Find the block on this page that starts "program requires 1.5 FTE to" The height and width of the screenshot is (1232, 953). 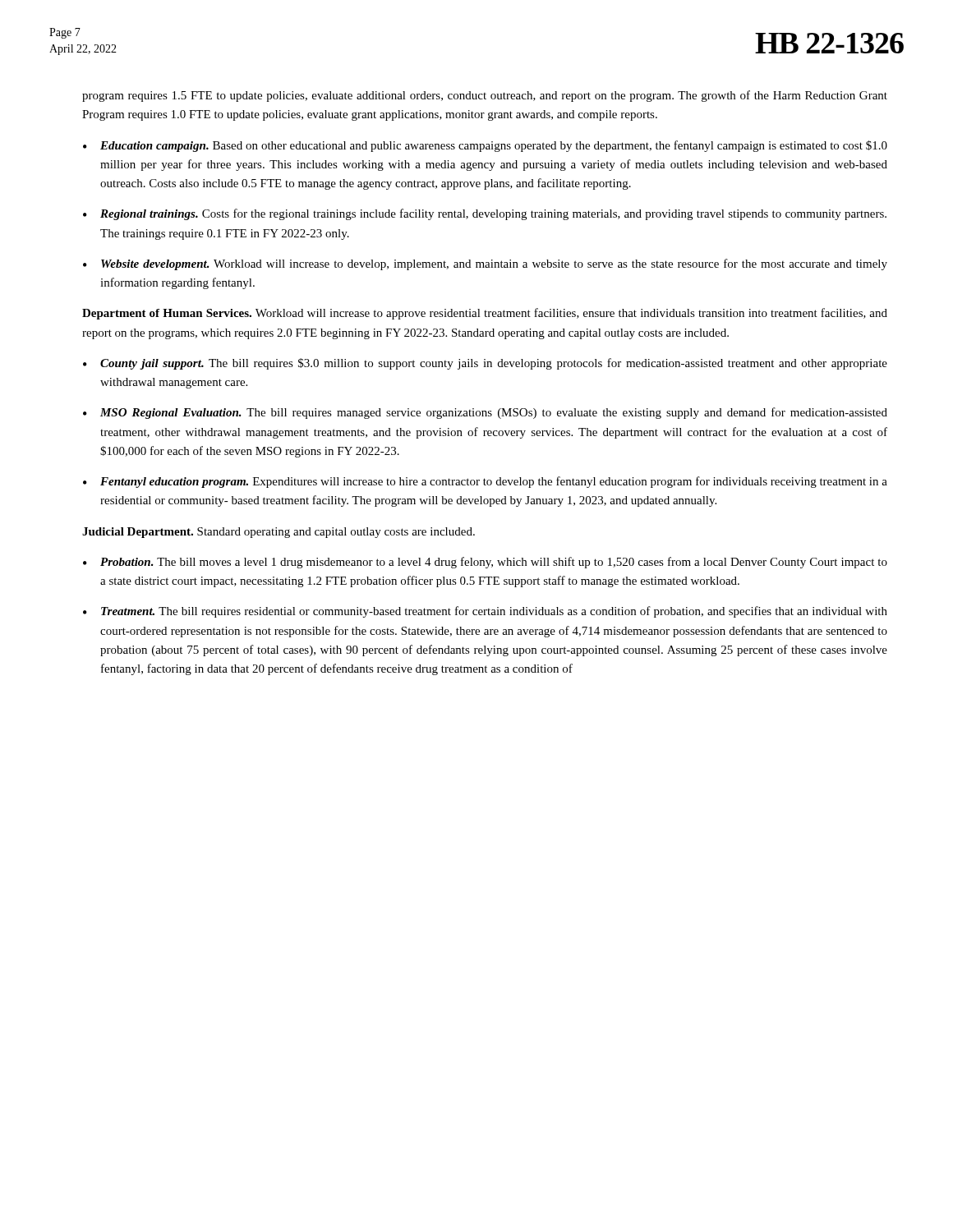[x=485, y=105]
